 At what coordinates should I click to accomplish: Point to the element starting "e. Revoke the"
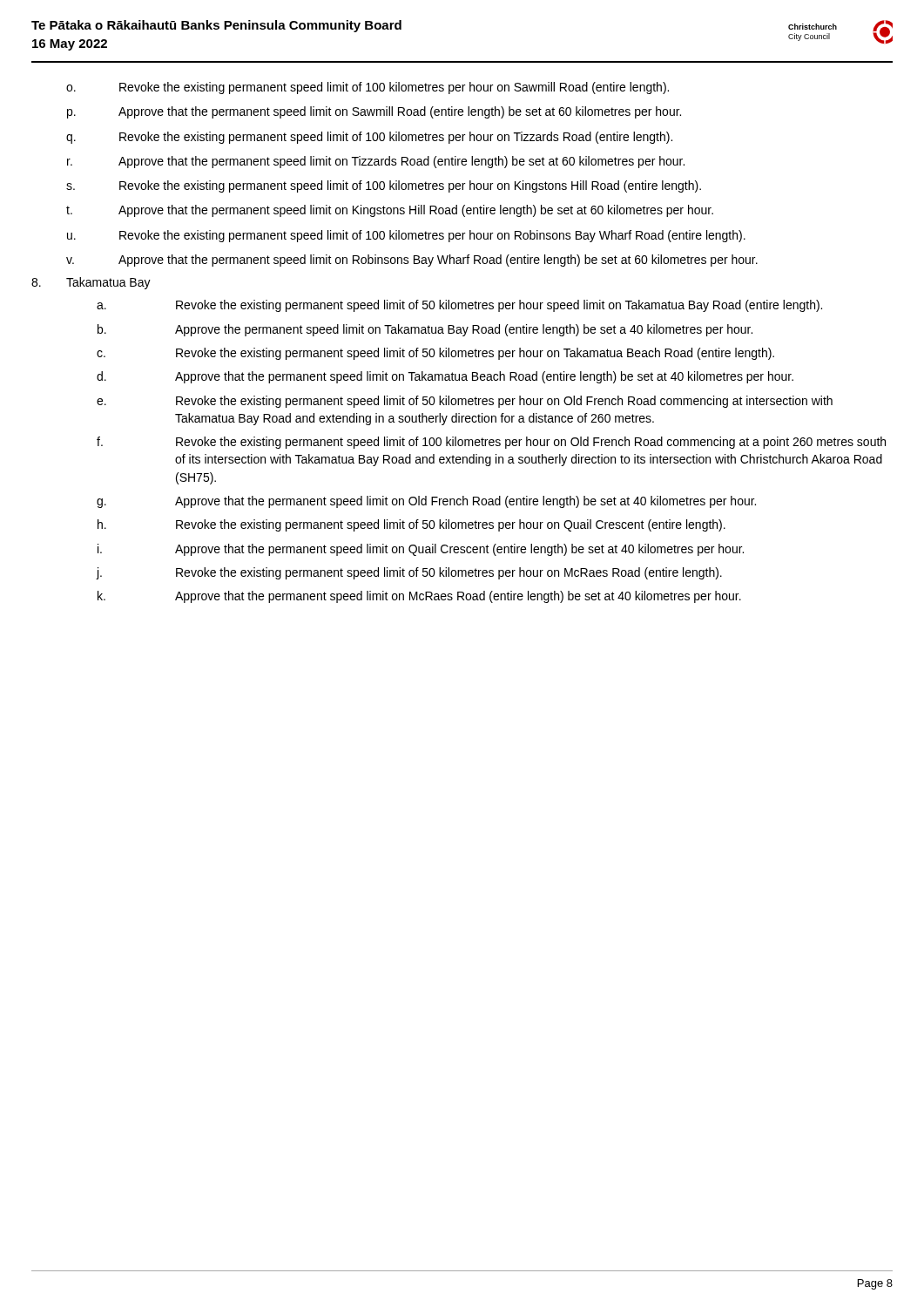point(462,409)
